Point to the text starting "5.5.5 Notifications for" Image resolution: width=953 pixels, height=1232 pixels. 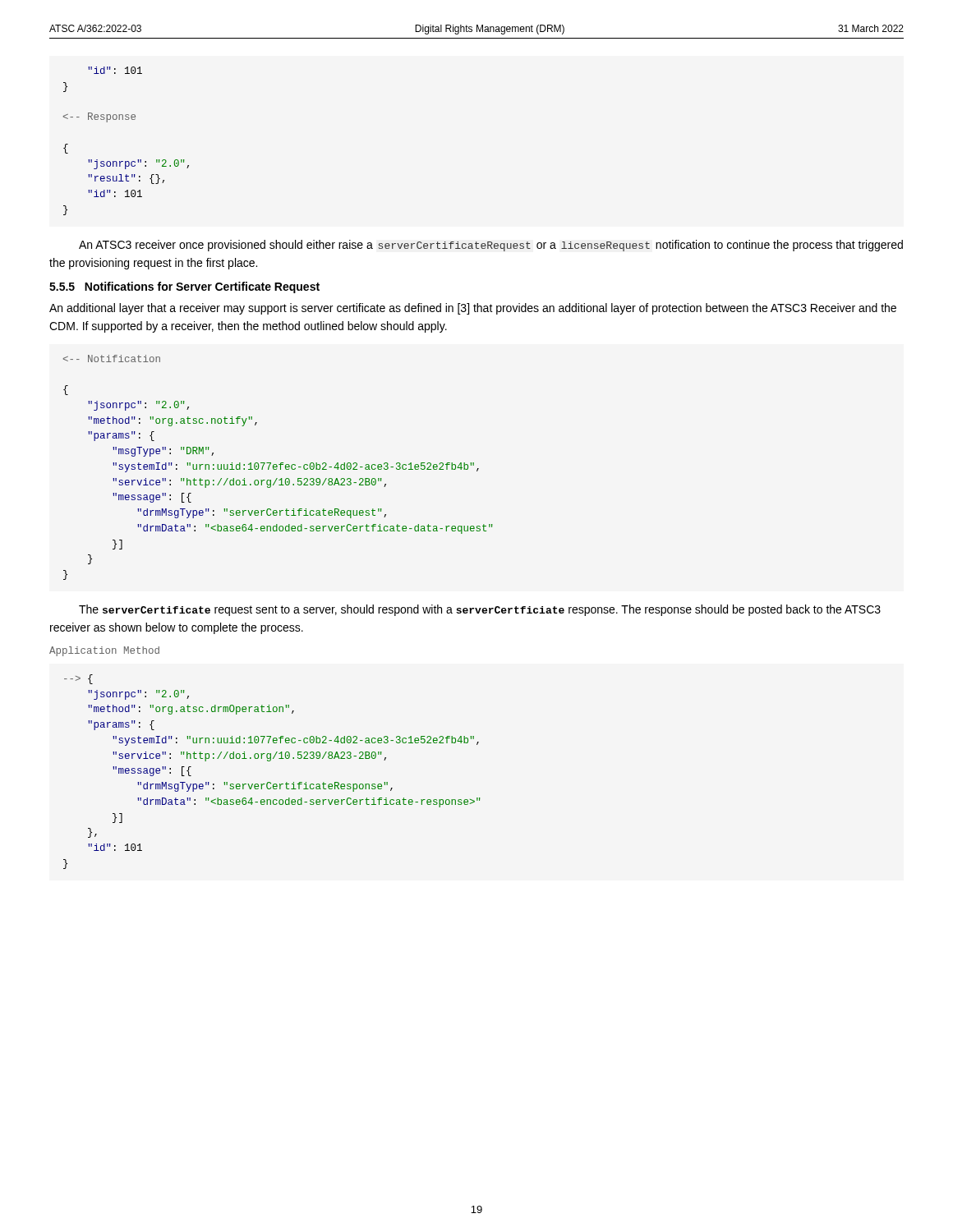[184, 287]
